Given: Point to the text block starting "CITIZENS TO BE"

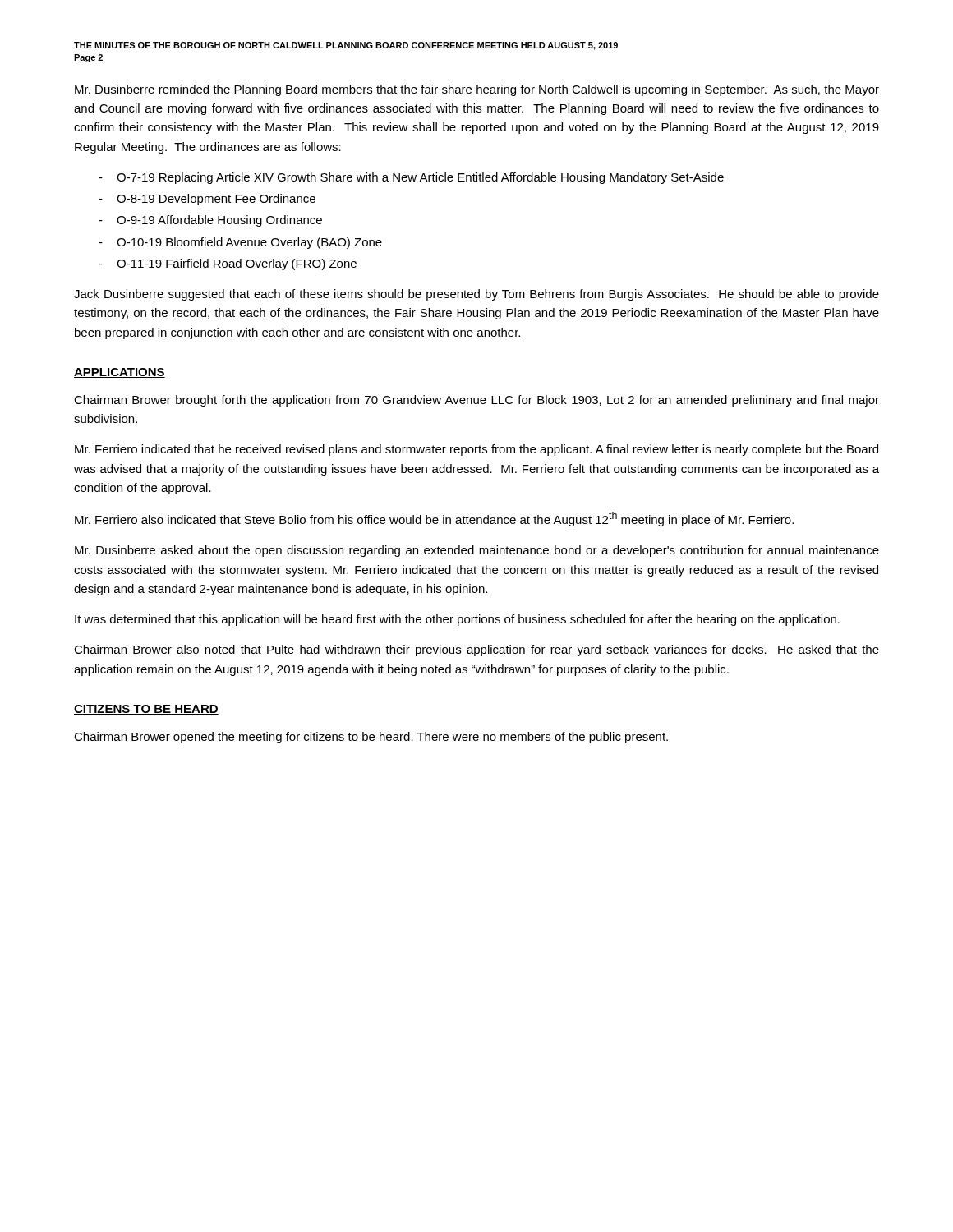Looking at the screenshot, I should point(146,708).
